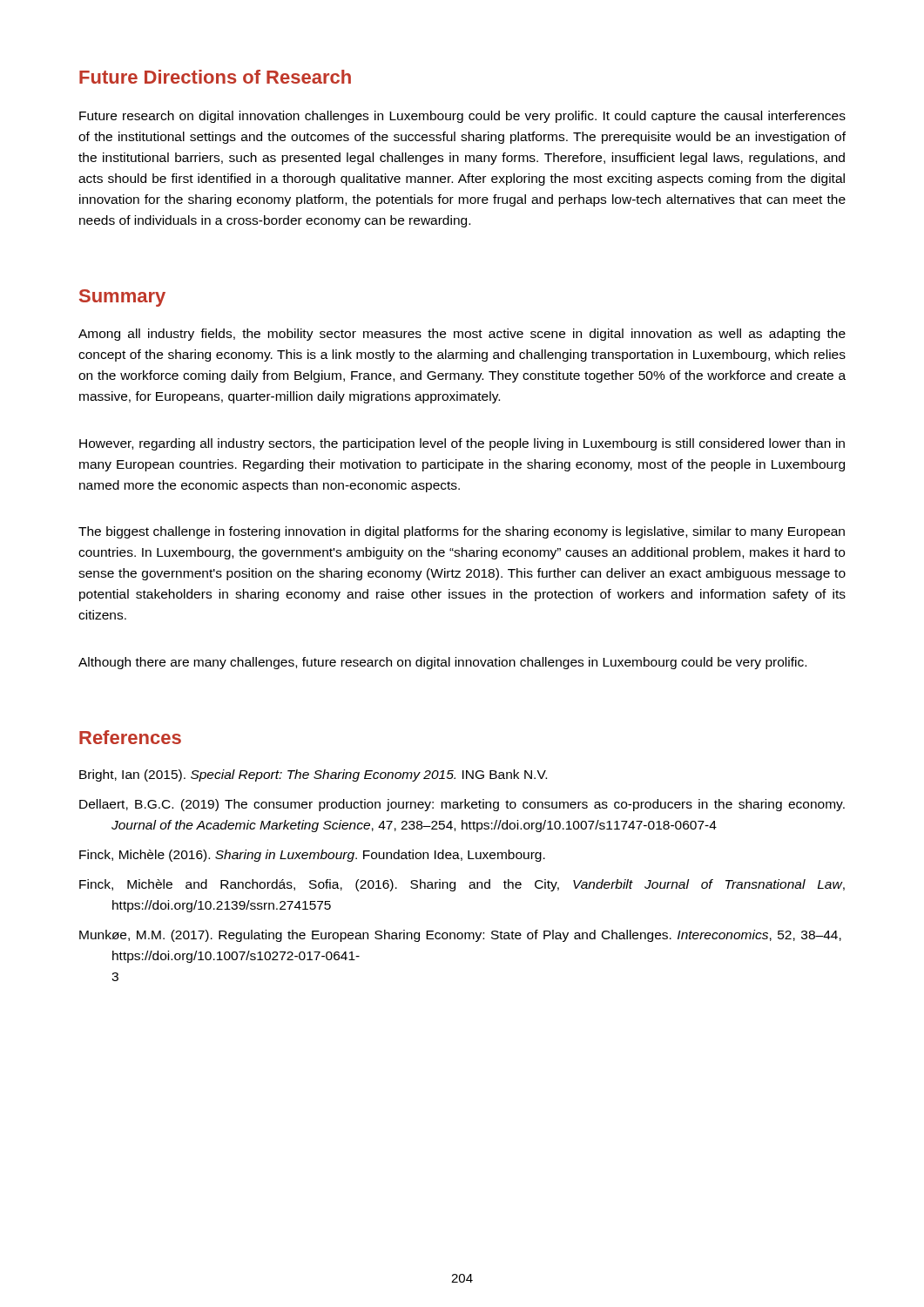Point to the text starting "Finck, Michèle and Ranchordás, Sofia, (2016). Sharing and"
Screen dimensions: 1307x924
(x=462, y=895)
